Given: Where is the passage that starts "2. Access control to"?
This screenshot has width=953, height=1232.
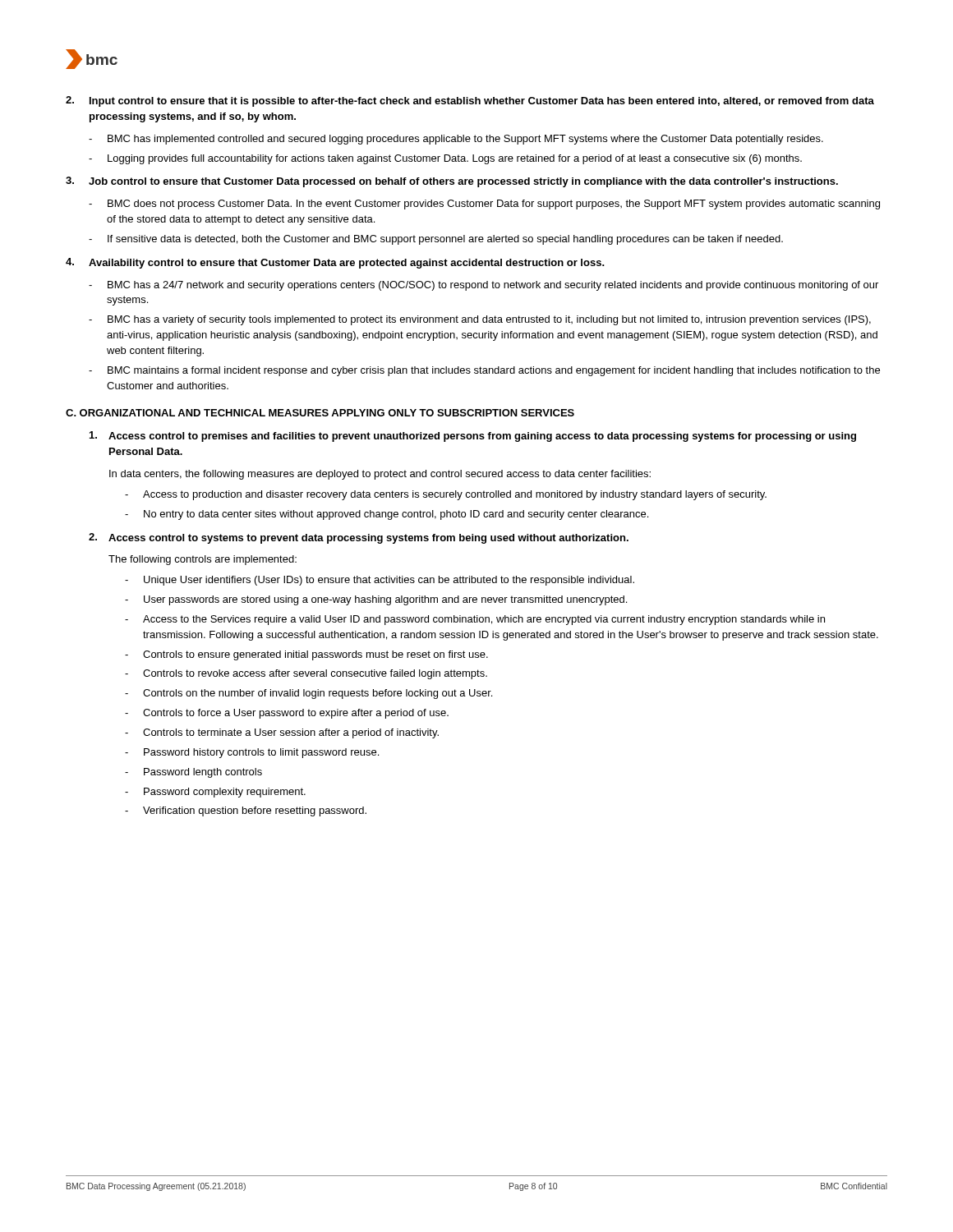Looking at the screenshot, I should pyautogui.click(x=359, y=538).
